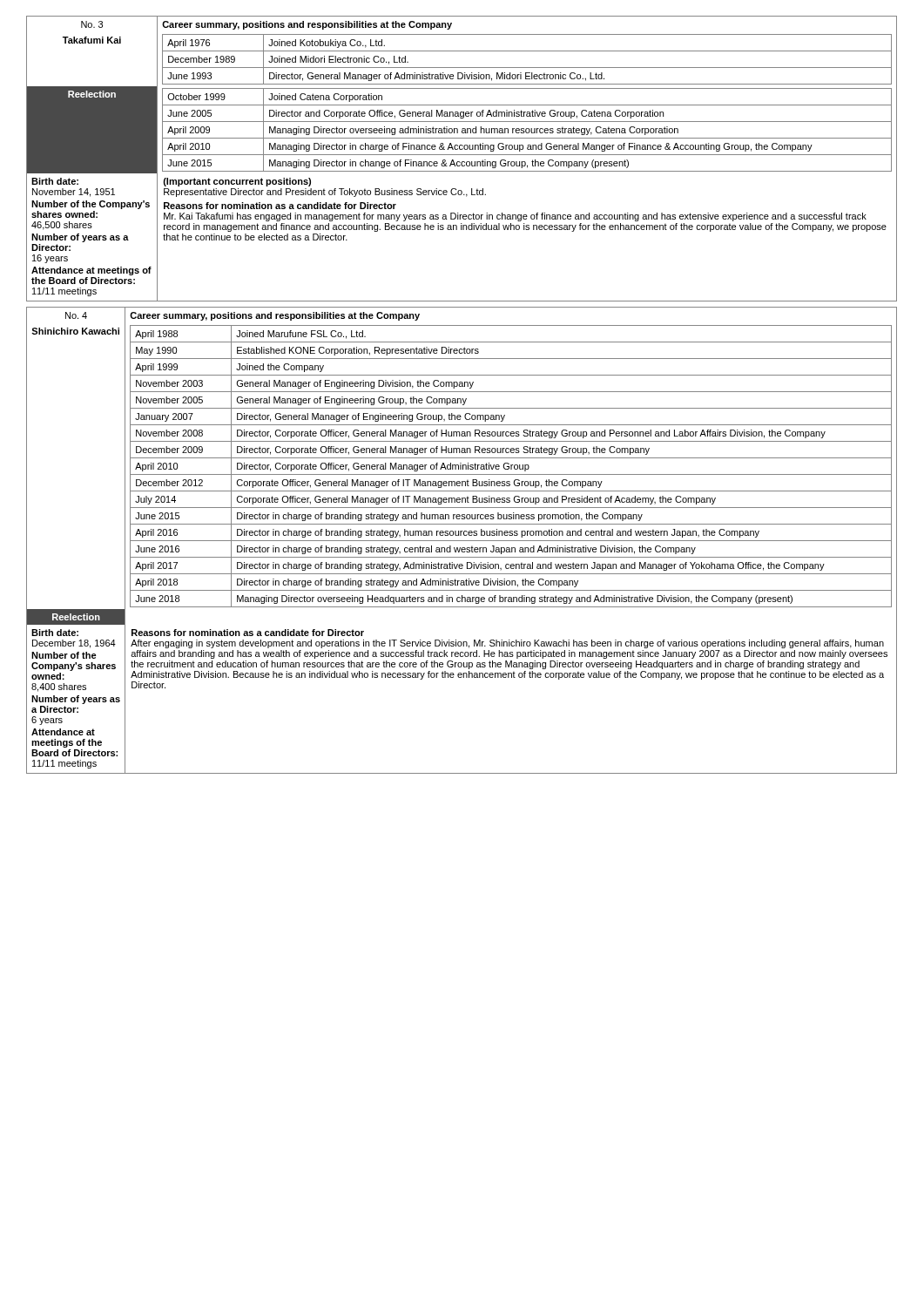Locate the table with the text "Managing Director overseeing Headquarters"
The width and height of the screenshot is (924, 1307).
[462, 540]
